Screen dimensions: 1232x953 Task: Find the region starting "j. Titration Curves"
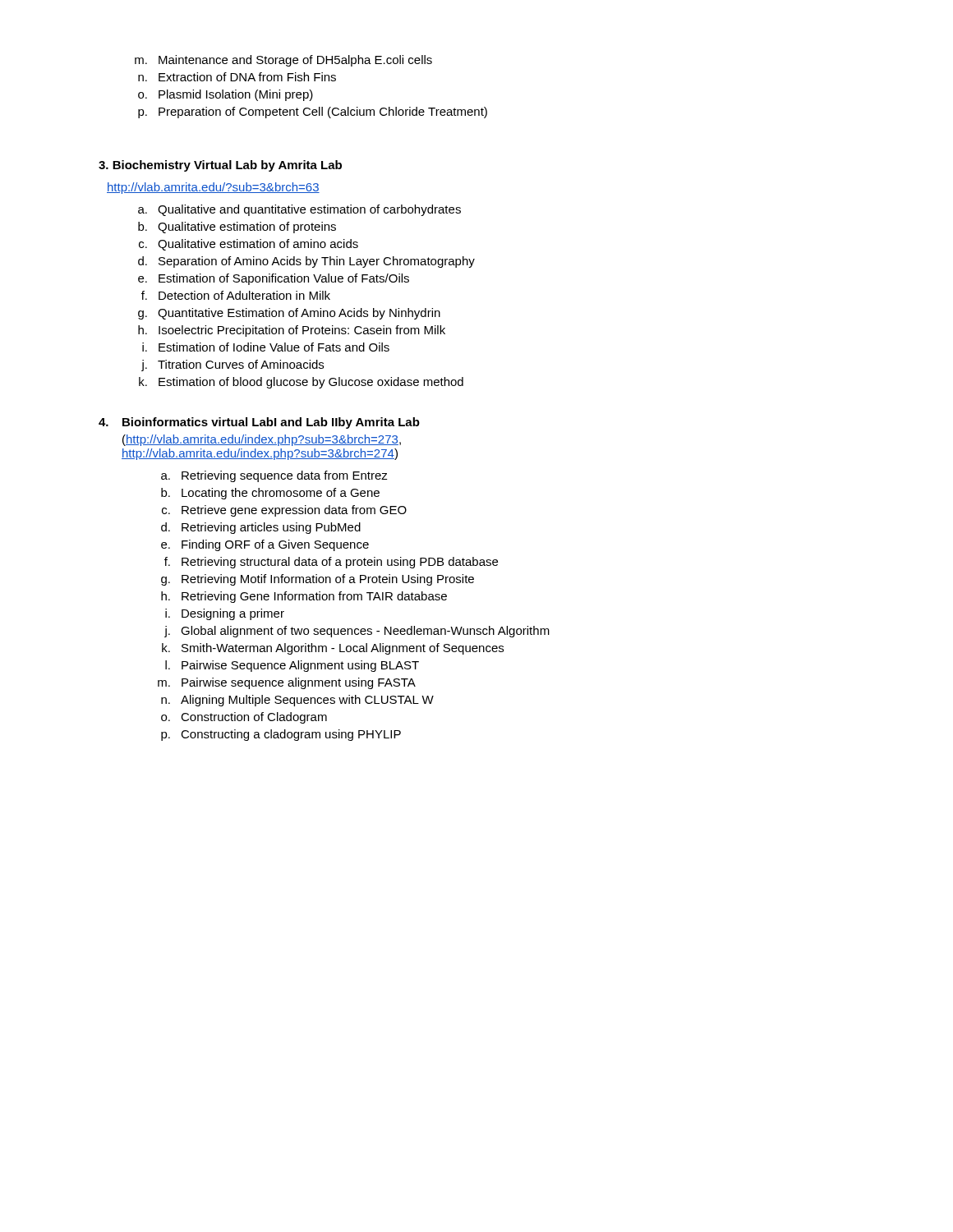232,365
